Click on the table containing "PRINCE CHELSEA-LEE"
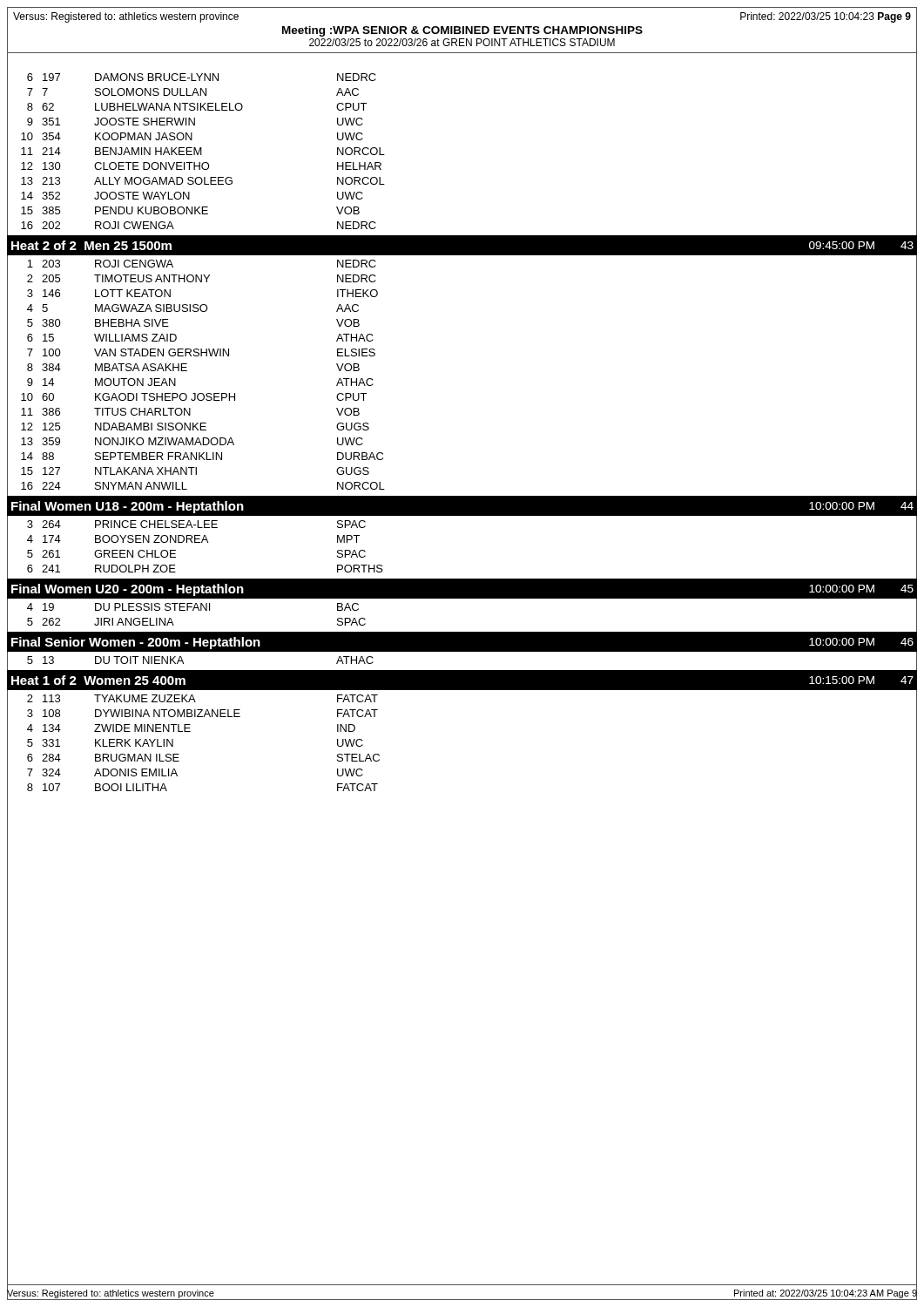Image resolution: width=924 pixels, height=1307 pixels. (462, 546)
